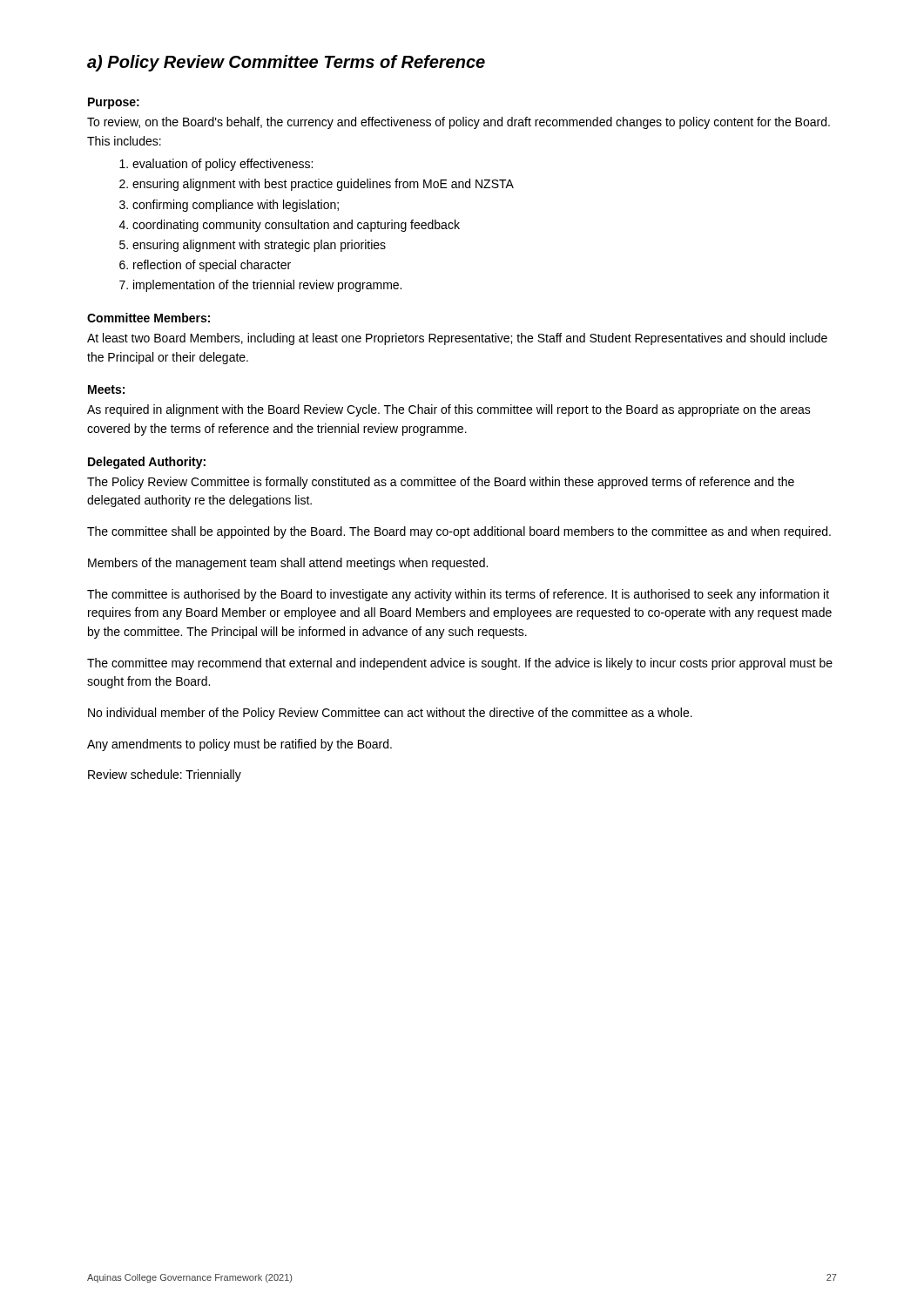
Task: Select the text starting "No individual member"
Action: coord(390,713)
